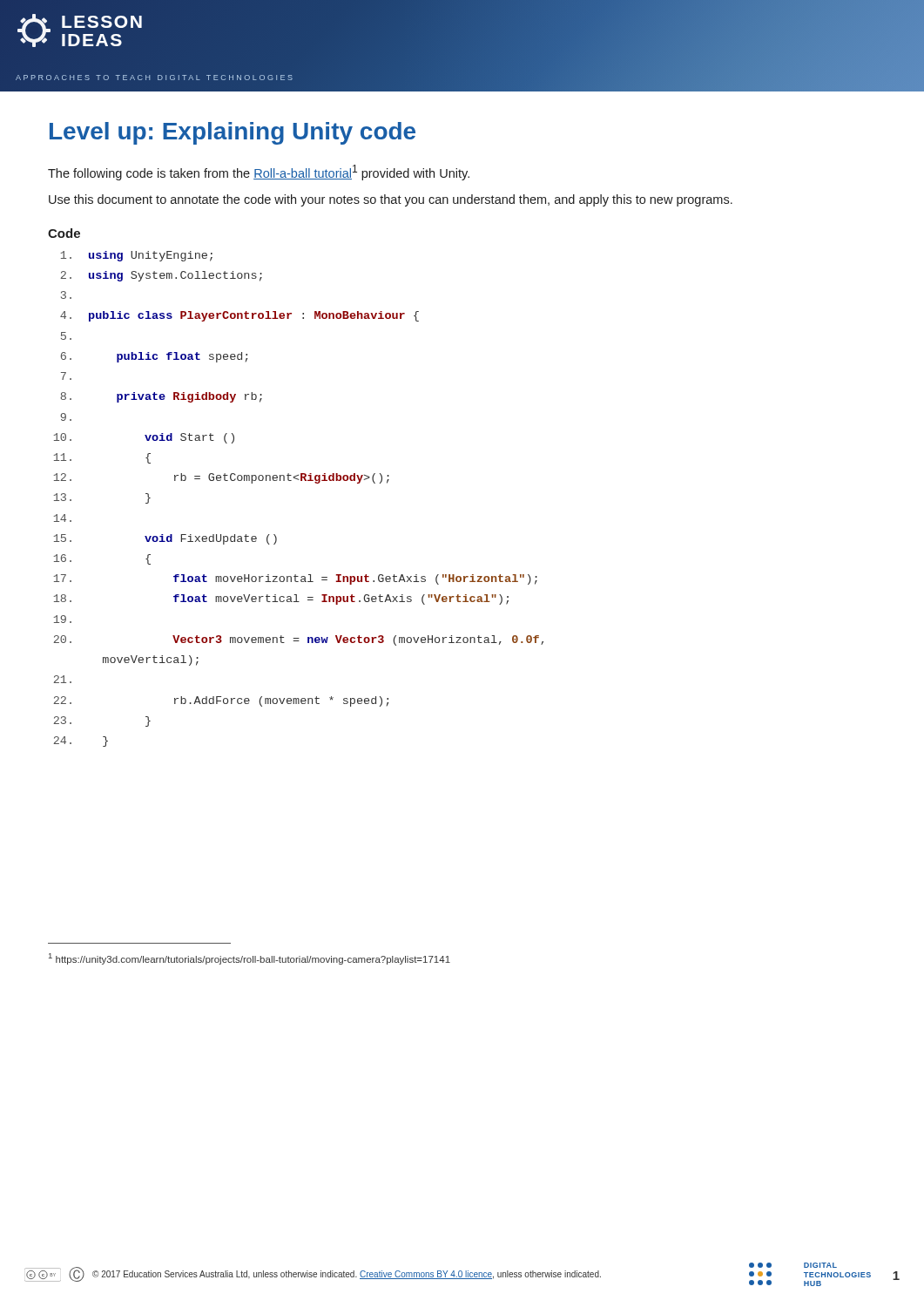Select the footnote with the text "1 https://unity3d.com/learn/tutorials/projects/roll-ball-tutorial/moving-camera?playlist=17141"
This screenshot has height=1307, width=924.
coord(249,958)
